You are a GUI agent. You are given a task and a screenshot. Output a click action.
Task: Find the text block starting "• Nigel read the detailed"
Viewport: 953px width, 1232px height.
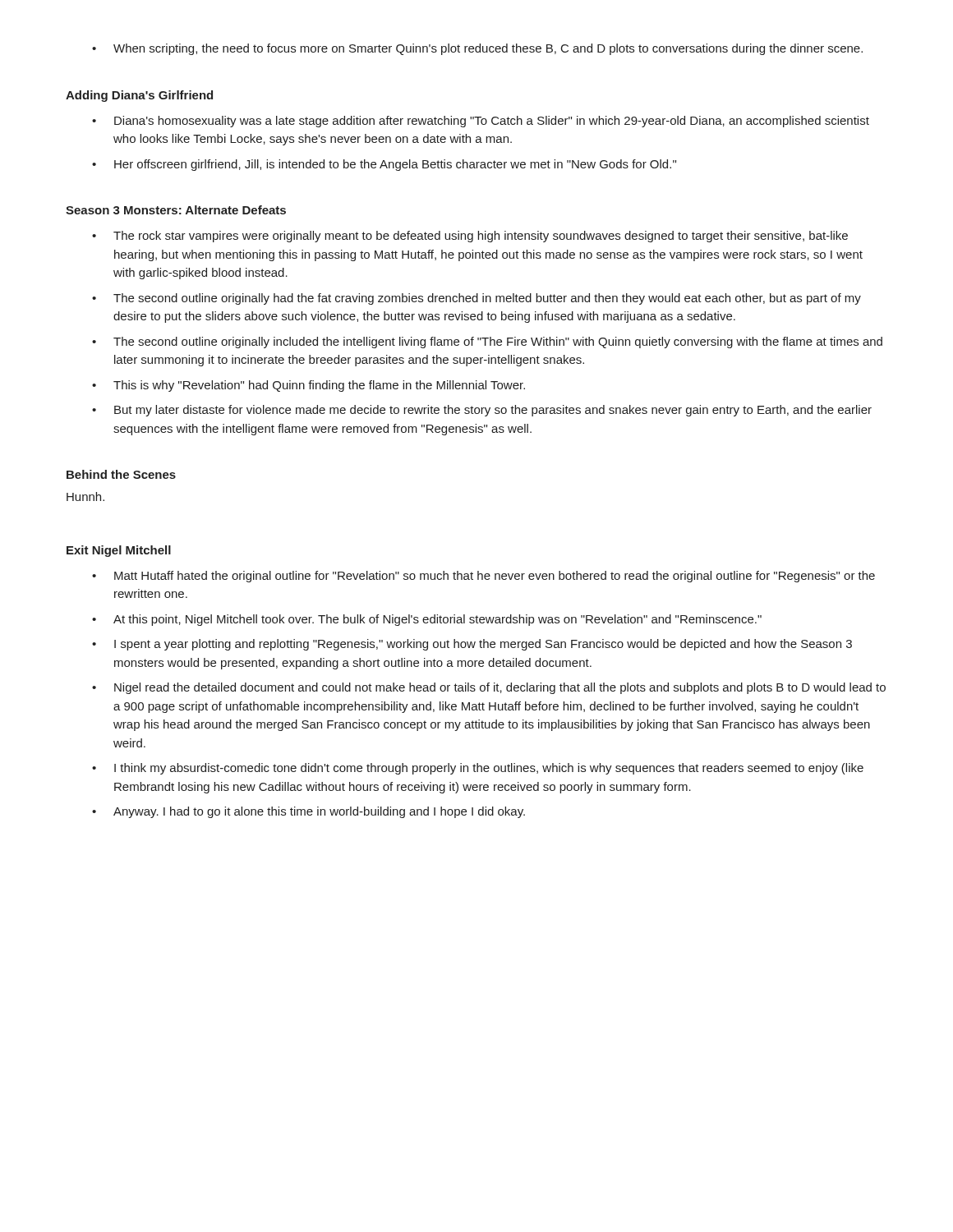click(490, 715)
